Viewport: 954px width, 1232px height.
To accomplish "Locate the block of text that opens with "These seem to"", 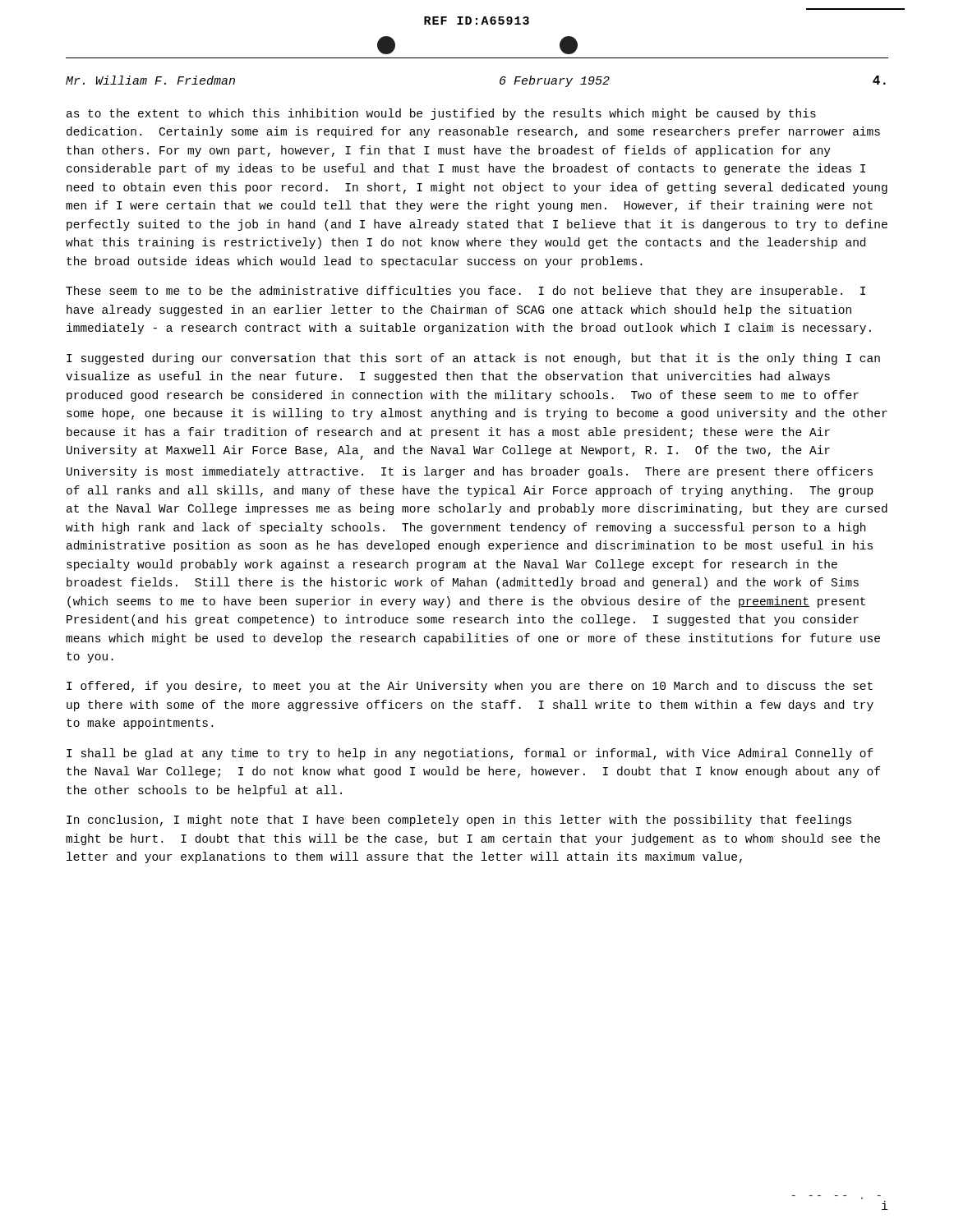I will coord(470,310).
